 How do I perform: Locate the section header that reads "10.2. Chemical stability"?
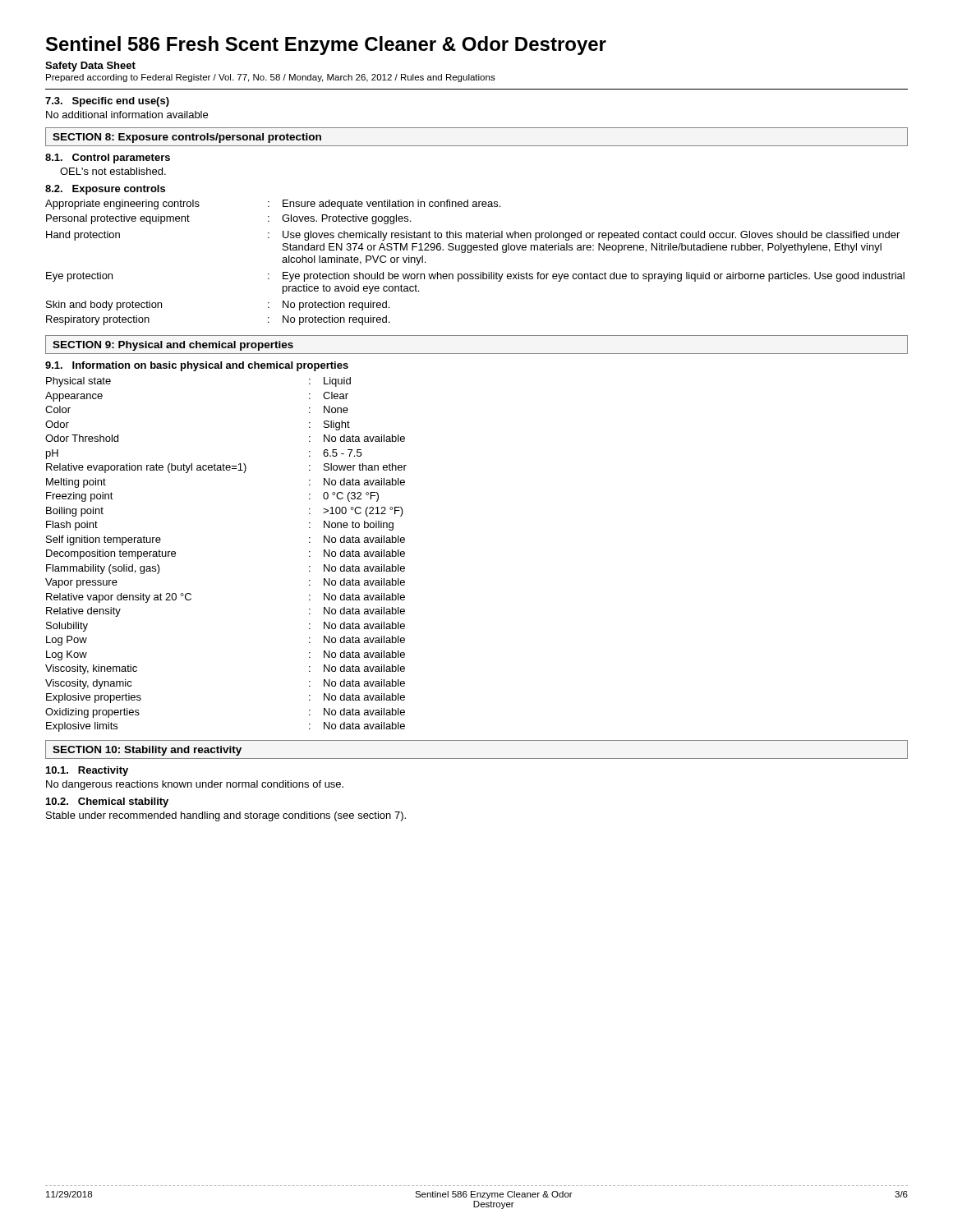click(107, 801)
